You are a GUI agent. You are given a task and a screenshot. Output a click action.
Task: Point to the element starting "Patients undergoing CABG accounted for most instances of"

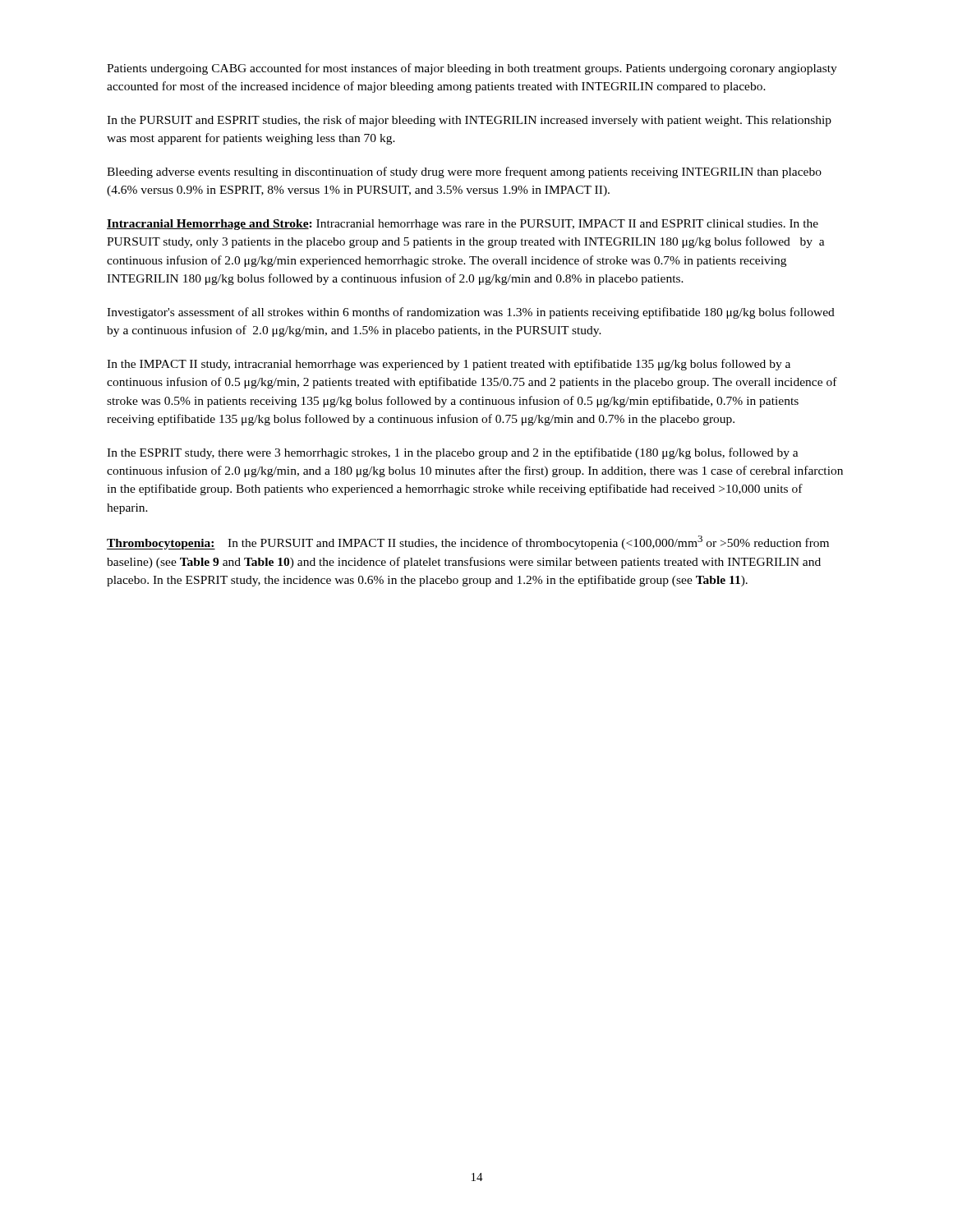tap(472, 77)
